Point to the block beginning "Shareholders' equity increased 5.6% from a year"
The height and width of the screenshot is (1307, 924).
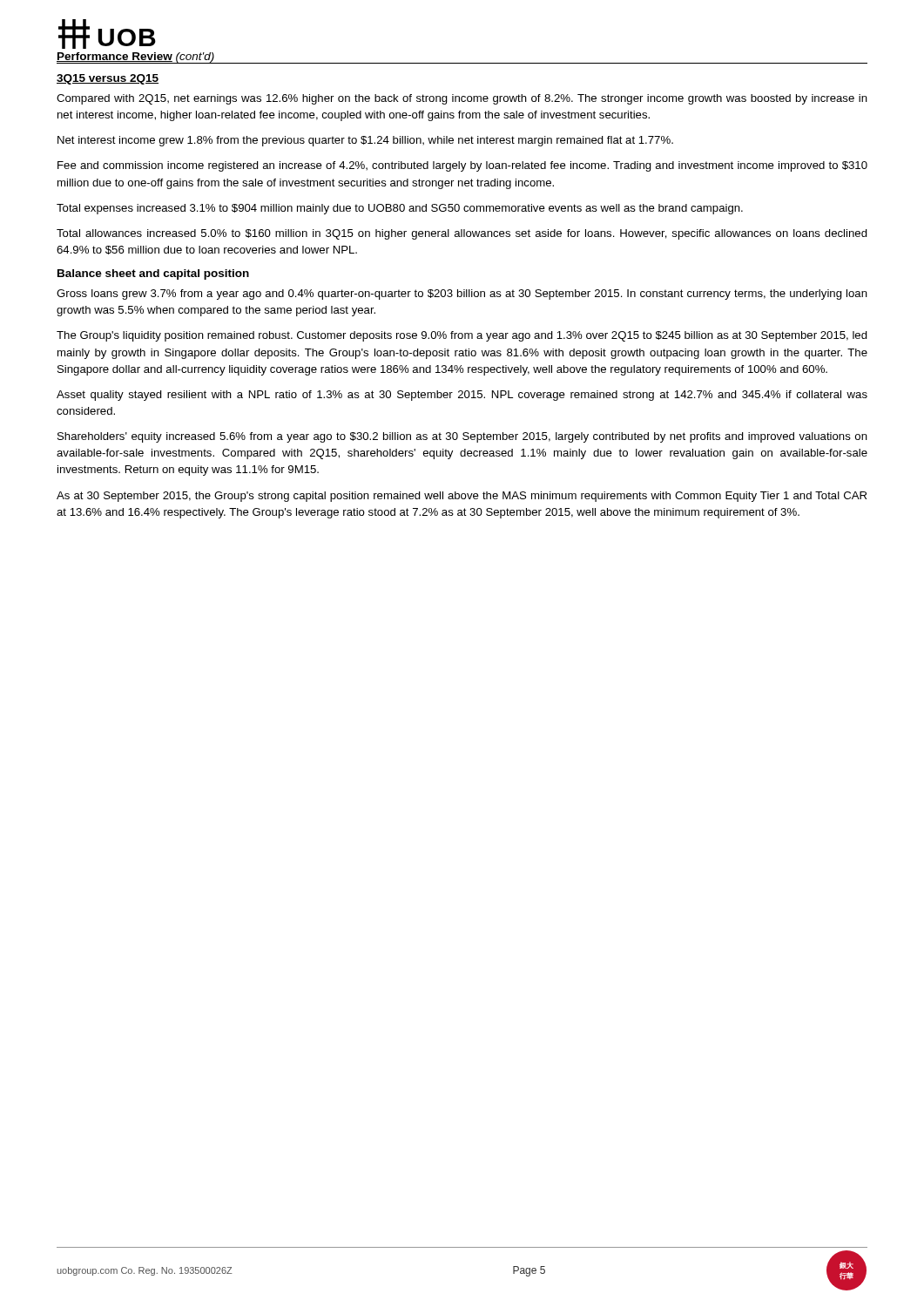click(x=462, y=453)
